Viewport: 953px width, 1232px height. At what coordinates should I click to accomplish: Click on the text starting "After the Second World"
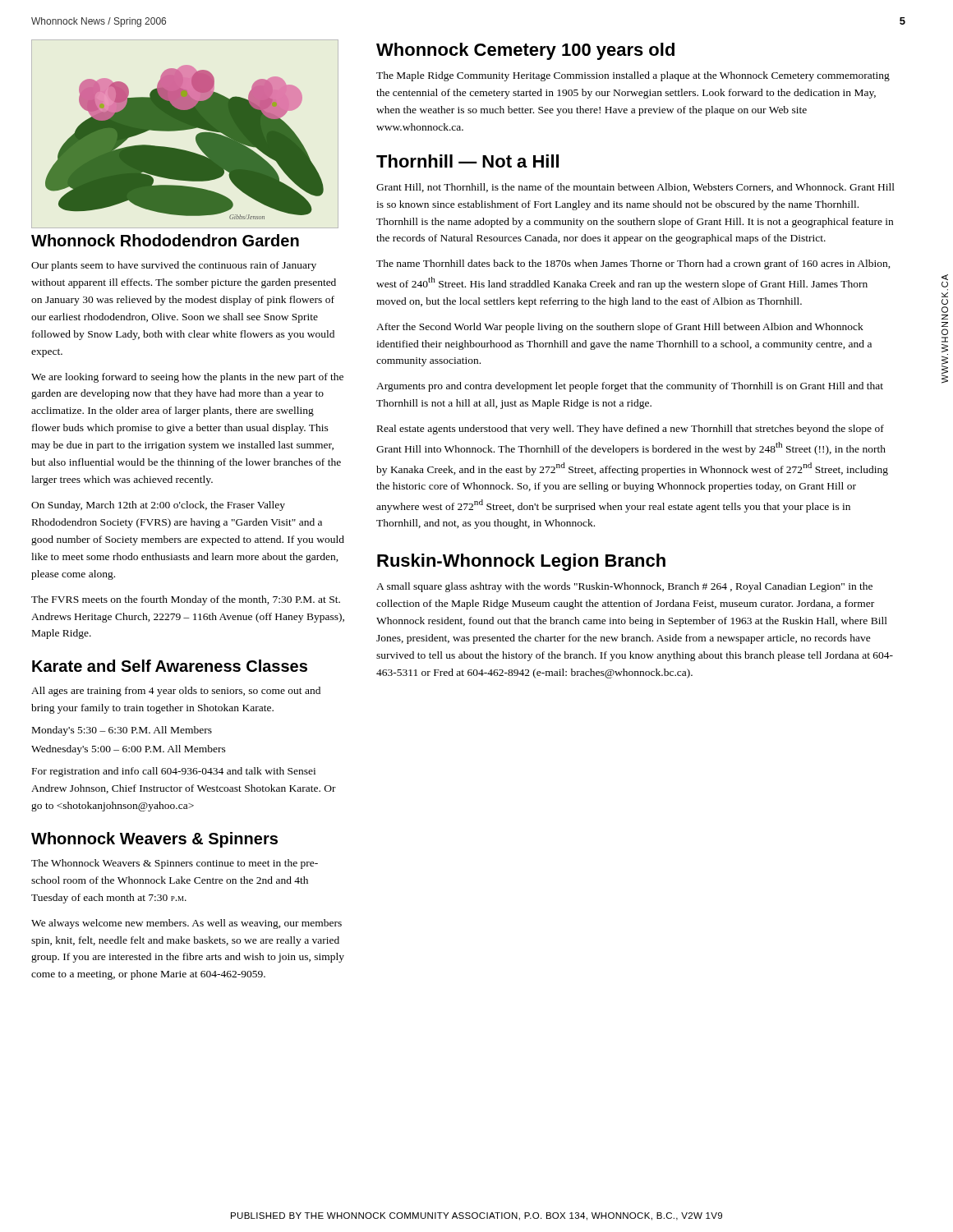point(624,343)
